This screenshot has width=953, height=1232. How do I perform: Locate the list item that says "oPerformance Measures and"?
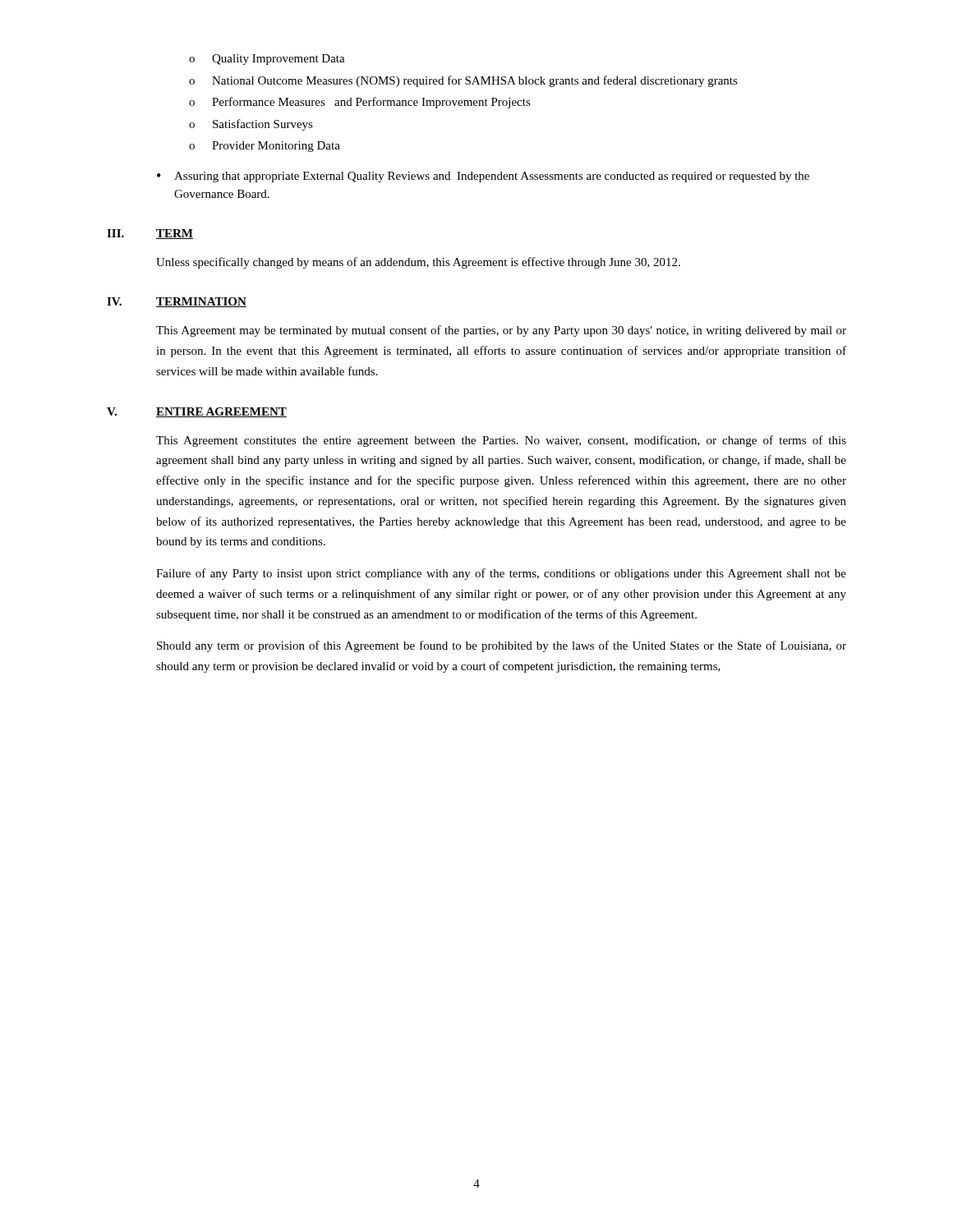tap(360, 102)
